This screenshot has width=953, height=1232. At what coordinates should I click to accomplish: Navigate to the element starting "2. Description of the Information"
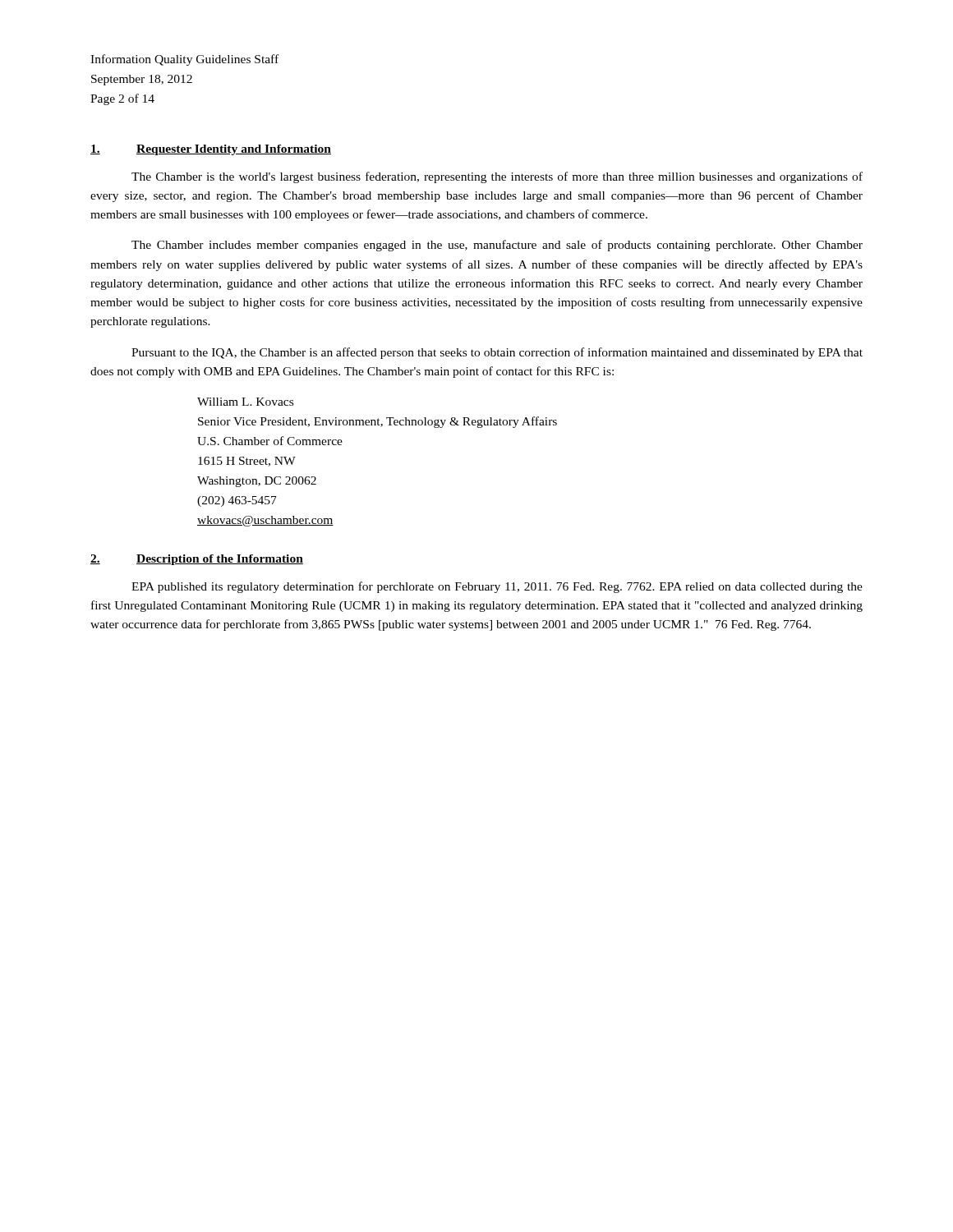coord(197,559)
